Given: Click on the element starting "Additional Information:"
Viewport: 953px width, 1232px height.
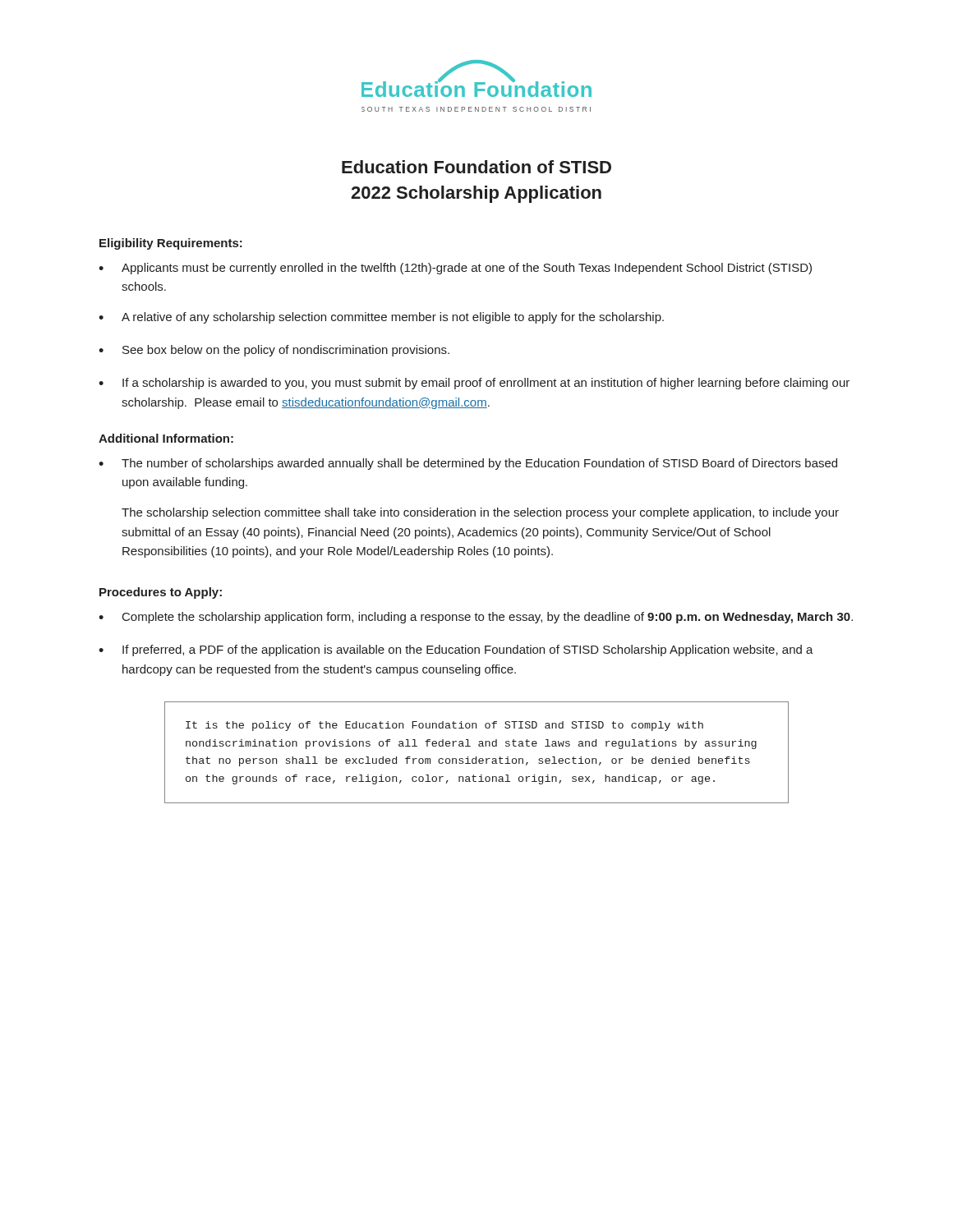Looking at the screenshot, I should tap(166, 438).
